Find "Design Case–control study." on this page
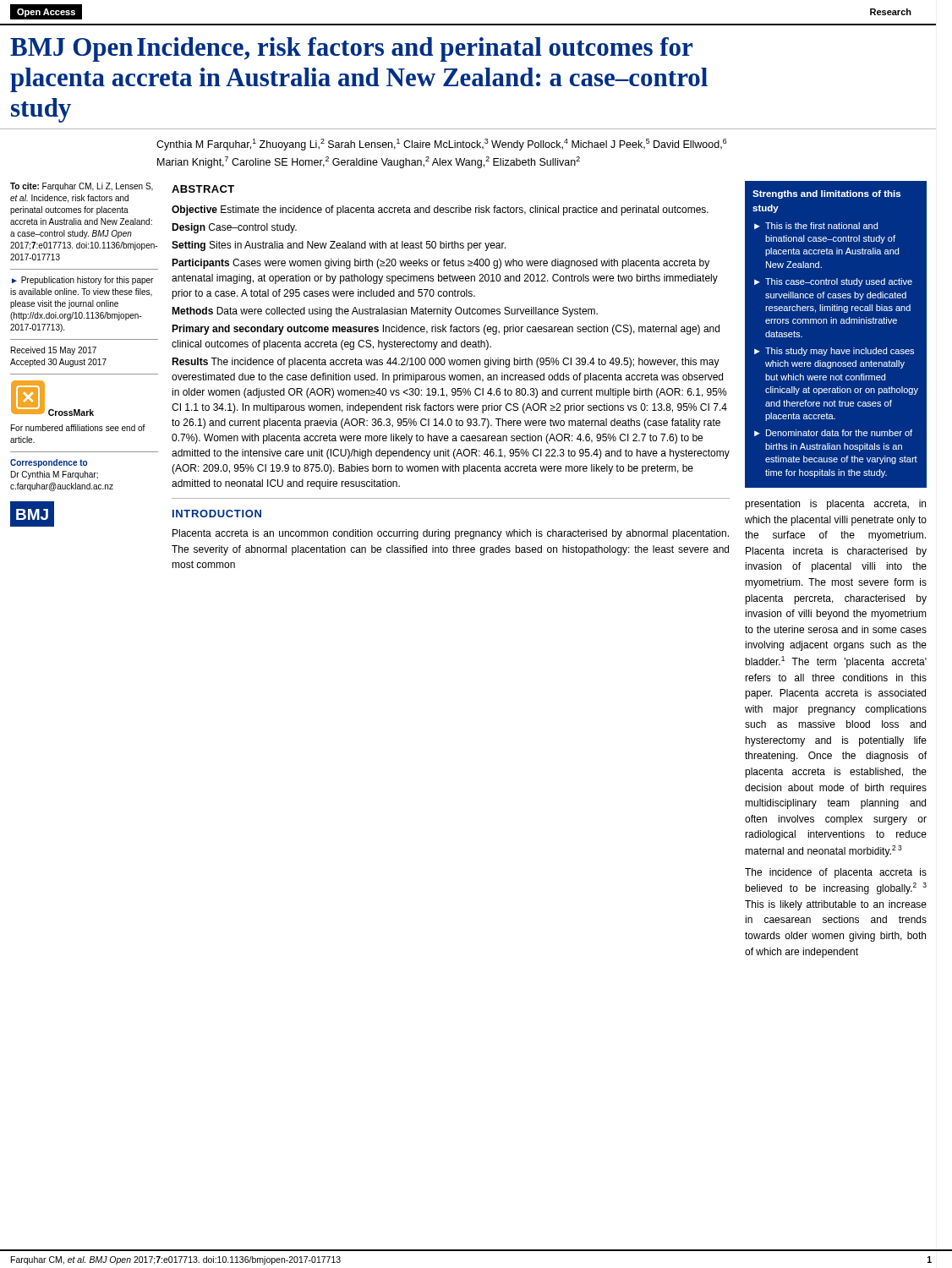The width and height of the screenshot is (952, 1268). (x=234, y=227)
